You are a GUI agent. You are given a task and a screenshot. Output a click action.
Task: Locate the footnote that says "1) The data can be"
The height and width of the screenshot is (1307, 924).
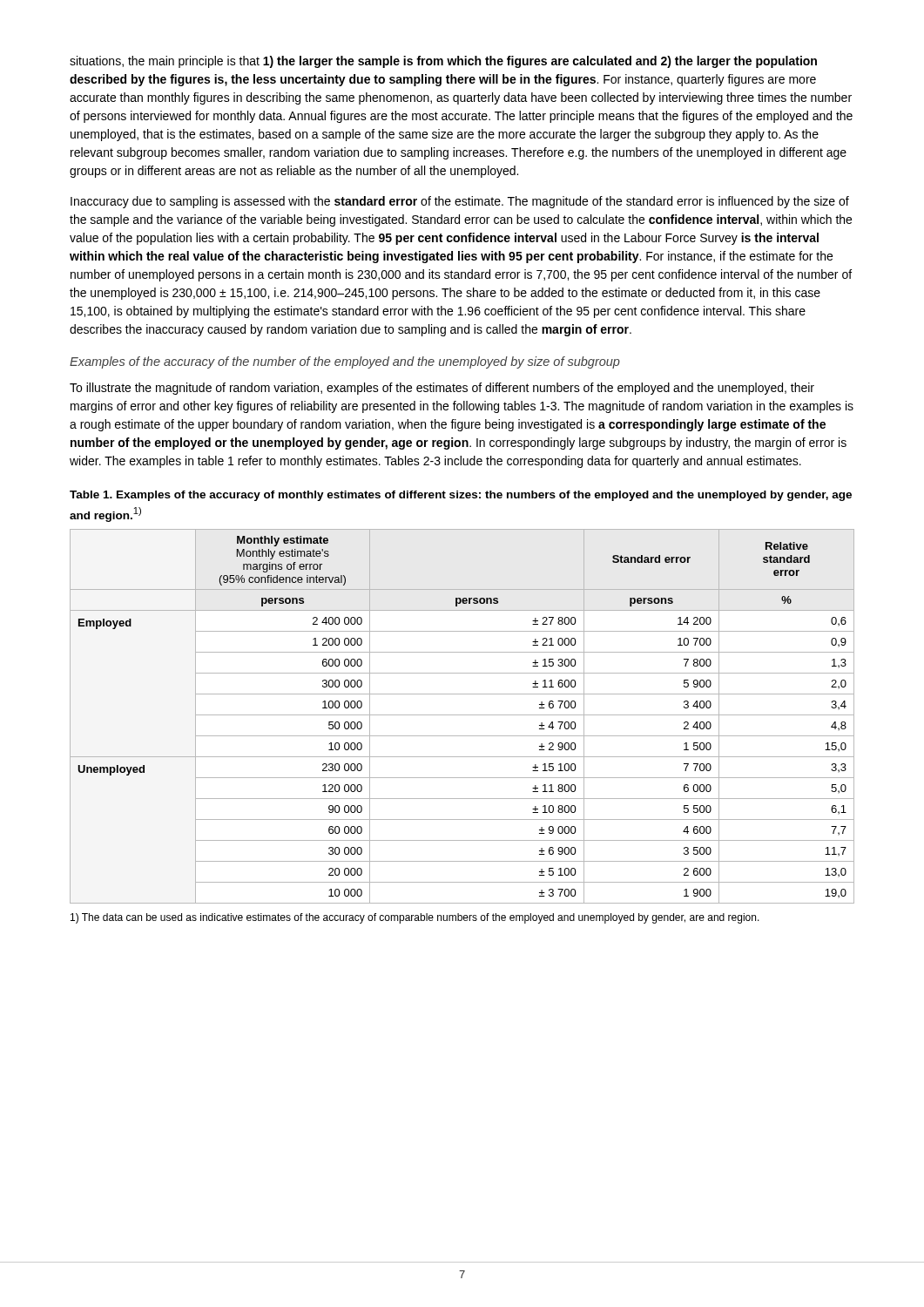(415, 917)
